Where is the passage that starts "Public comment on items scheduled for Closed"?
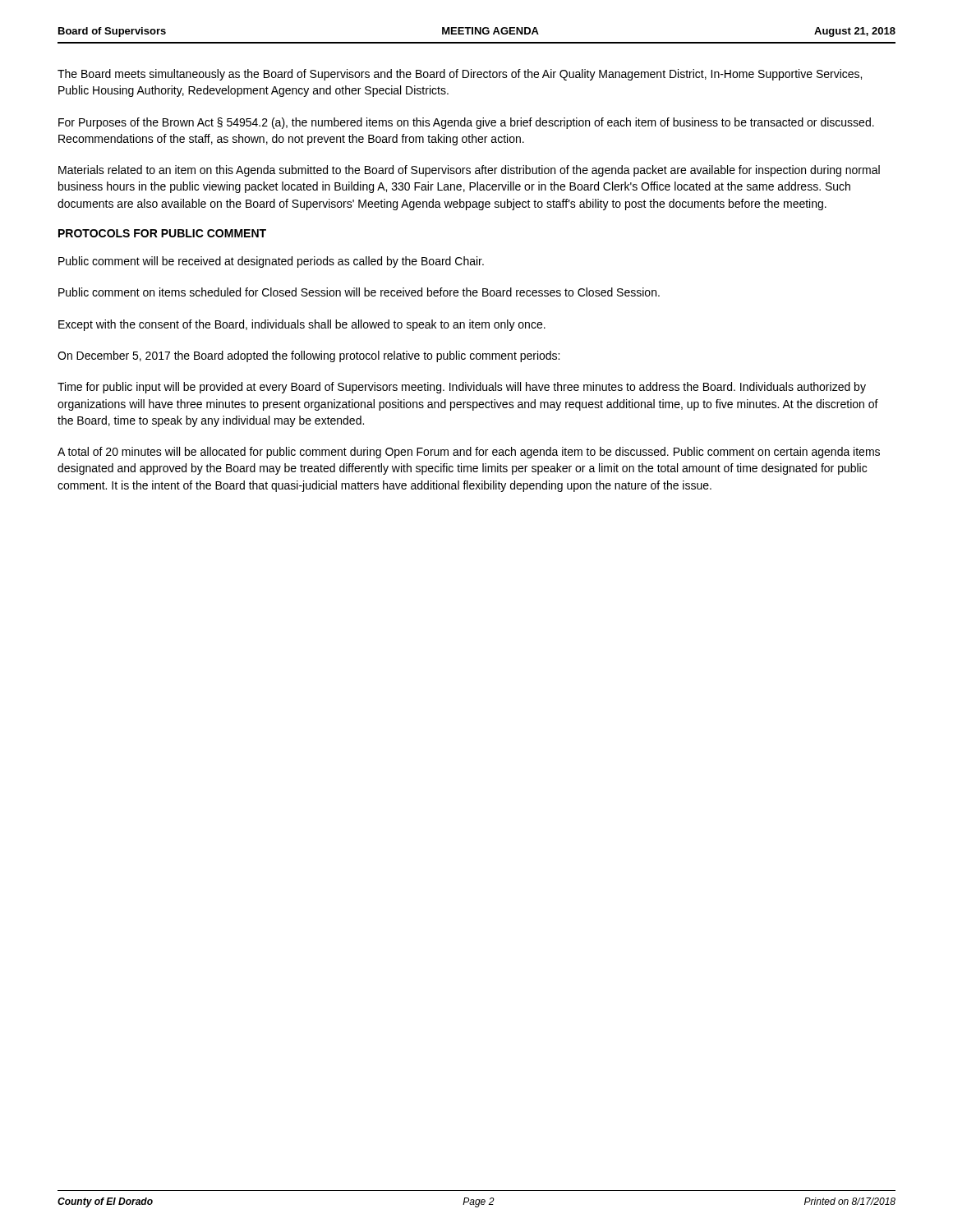This screenshot has width=953, height=1232. pyautogui.click(x=359, y=293)
